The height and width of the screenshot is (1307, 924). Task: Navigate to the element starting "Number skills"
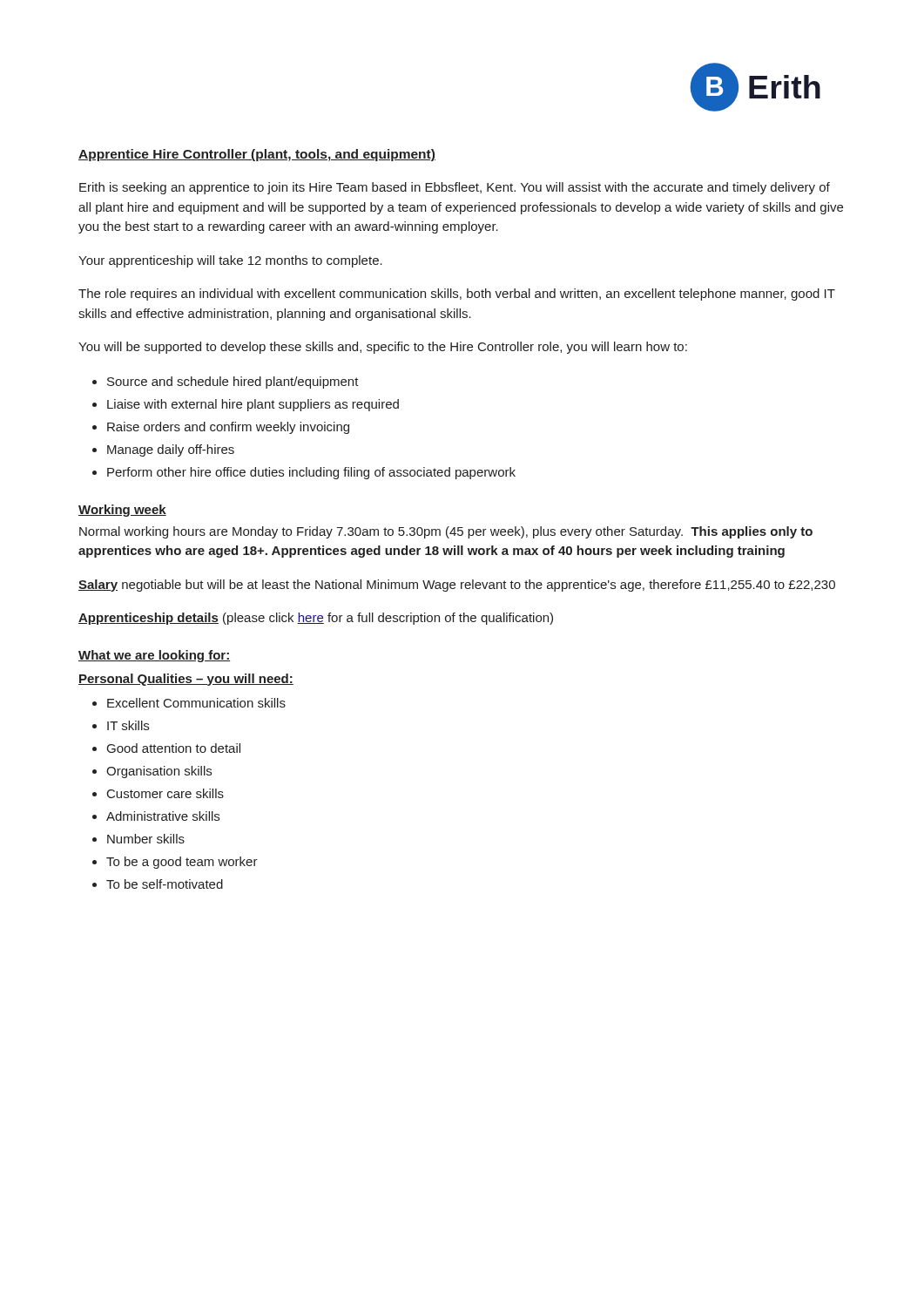click(145, 838)
